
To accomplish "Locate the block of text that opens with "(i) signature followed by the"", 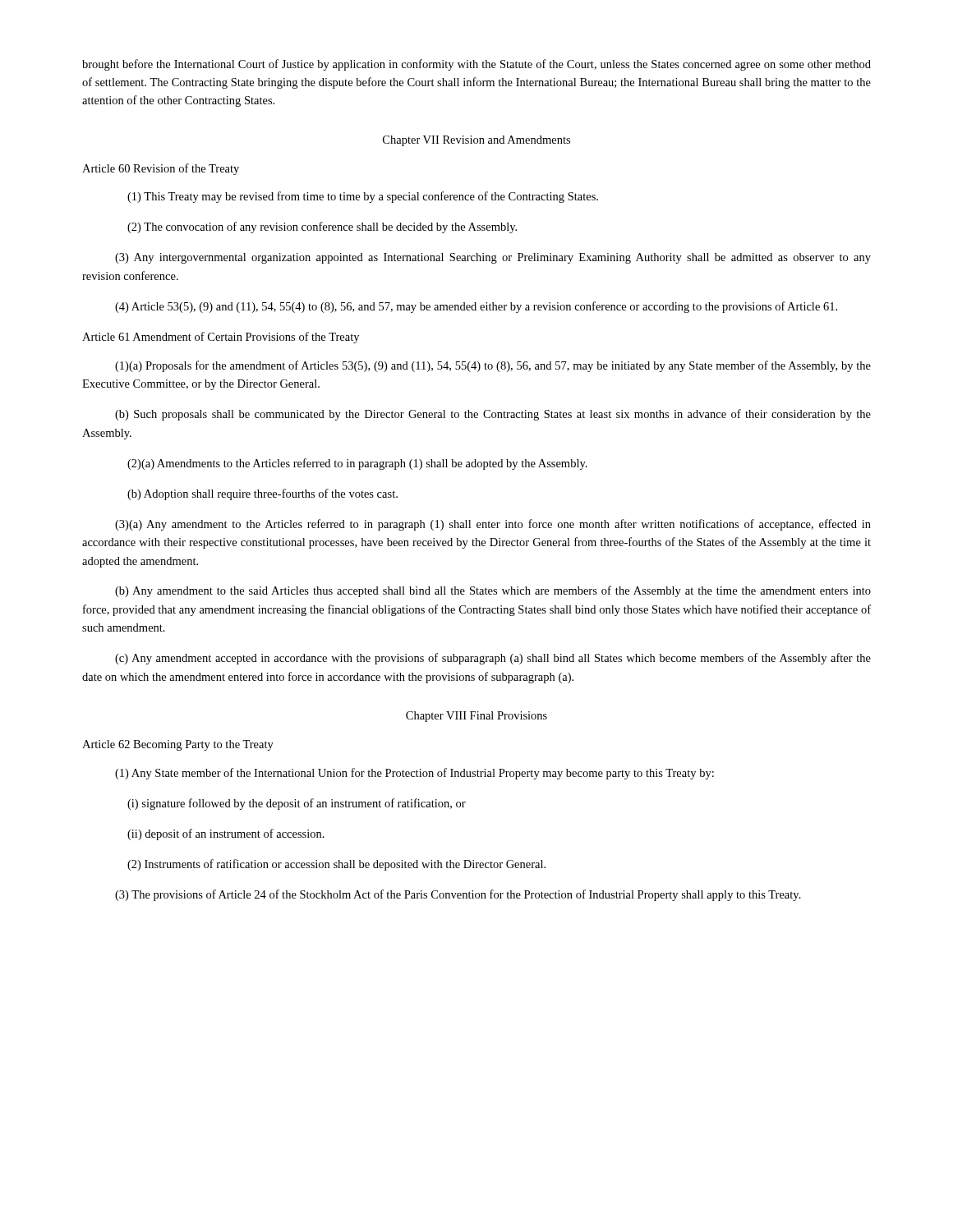I will 476,803.
